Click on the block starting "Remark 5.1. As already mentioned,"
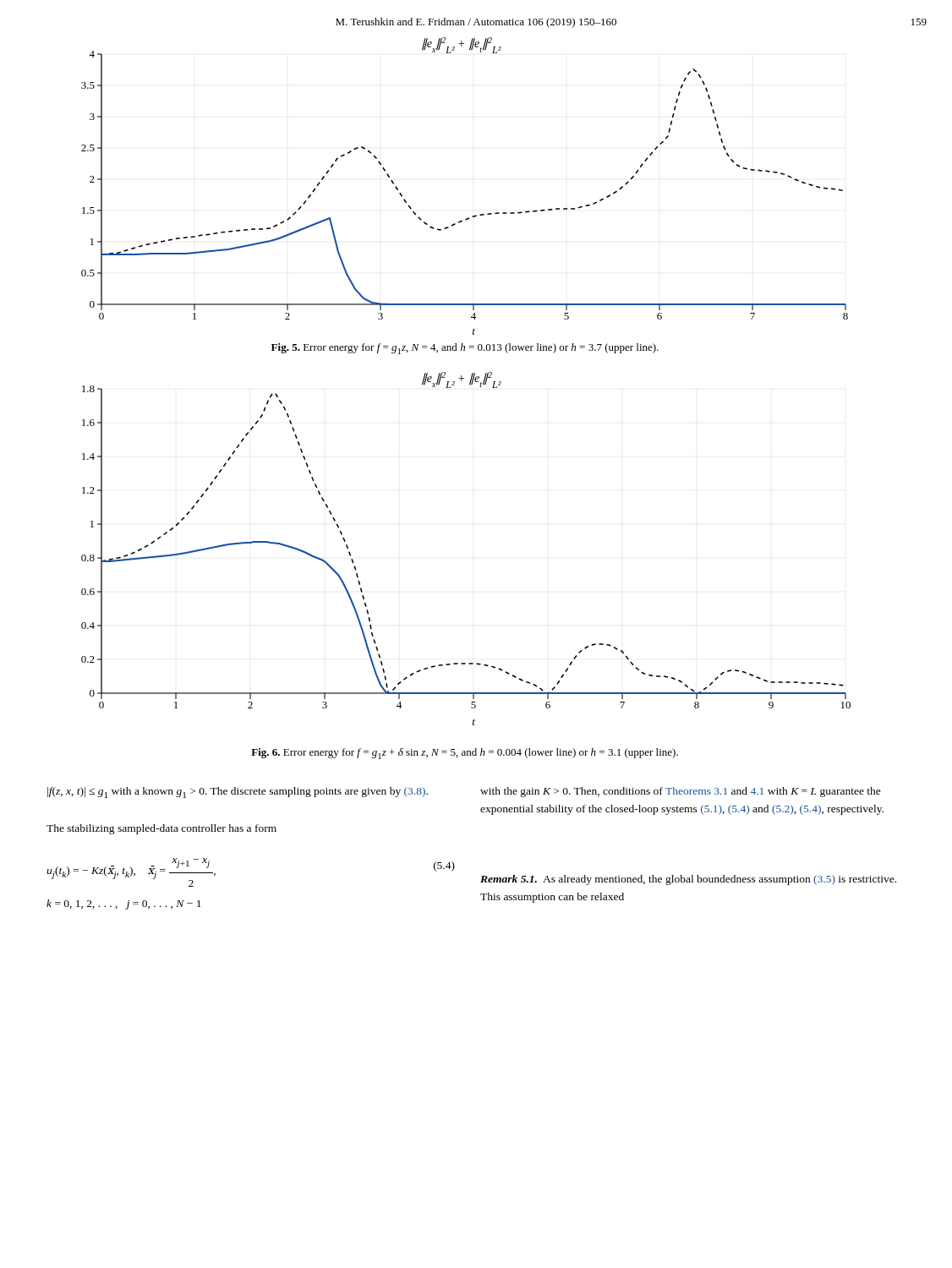Viewport: 952px width, 1268px height. (x=689, y=888)
